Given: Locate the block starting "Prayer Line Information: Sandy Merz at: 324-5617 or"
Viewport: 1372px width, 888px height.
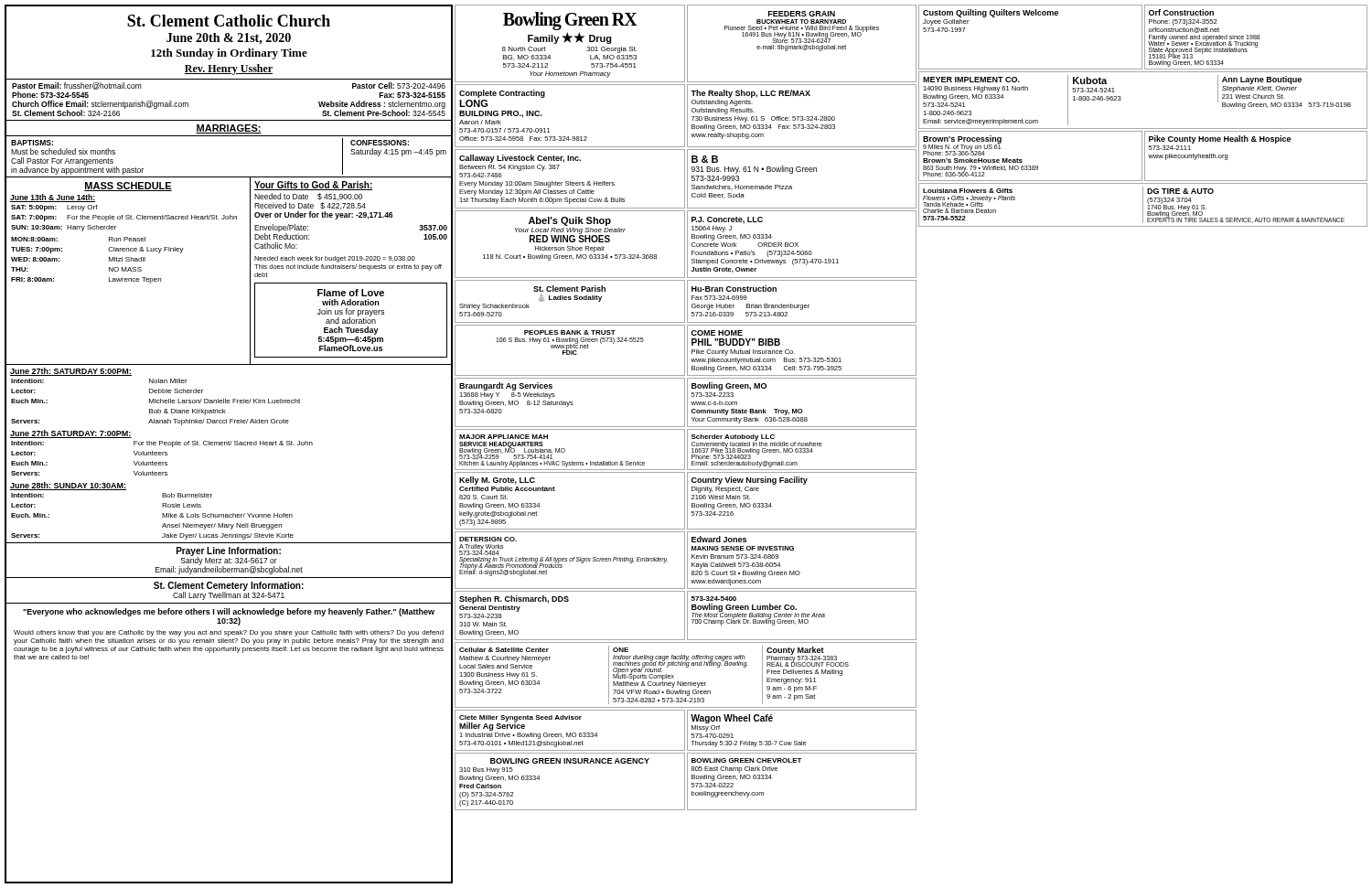Looking at the screenshot, I should coord(229,560).
